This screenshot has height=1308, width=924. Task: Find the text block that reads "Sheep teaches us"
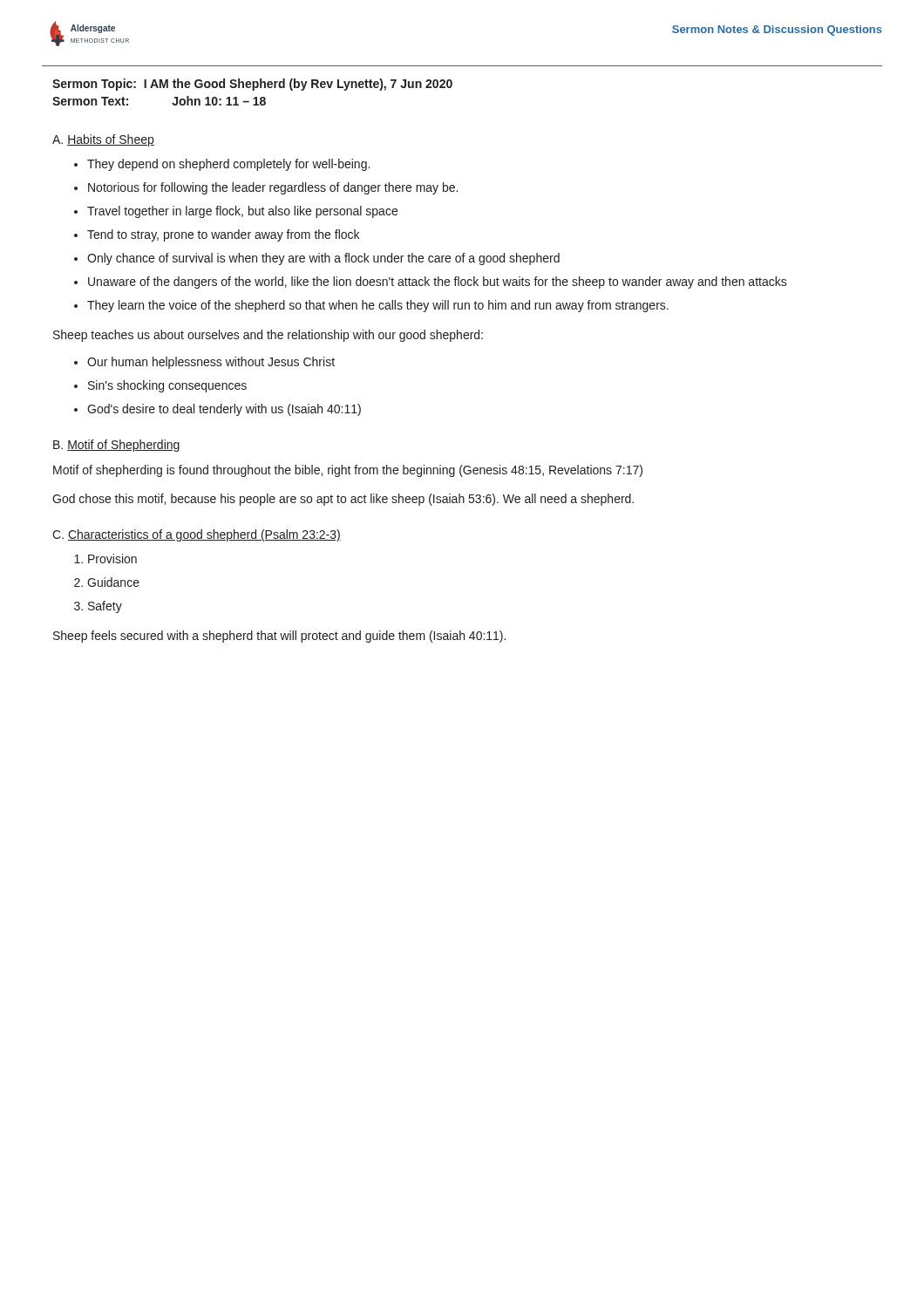point(268,335)
